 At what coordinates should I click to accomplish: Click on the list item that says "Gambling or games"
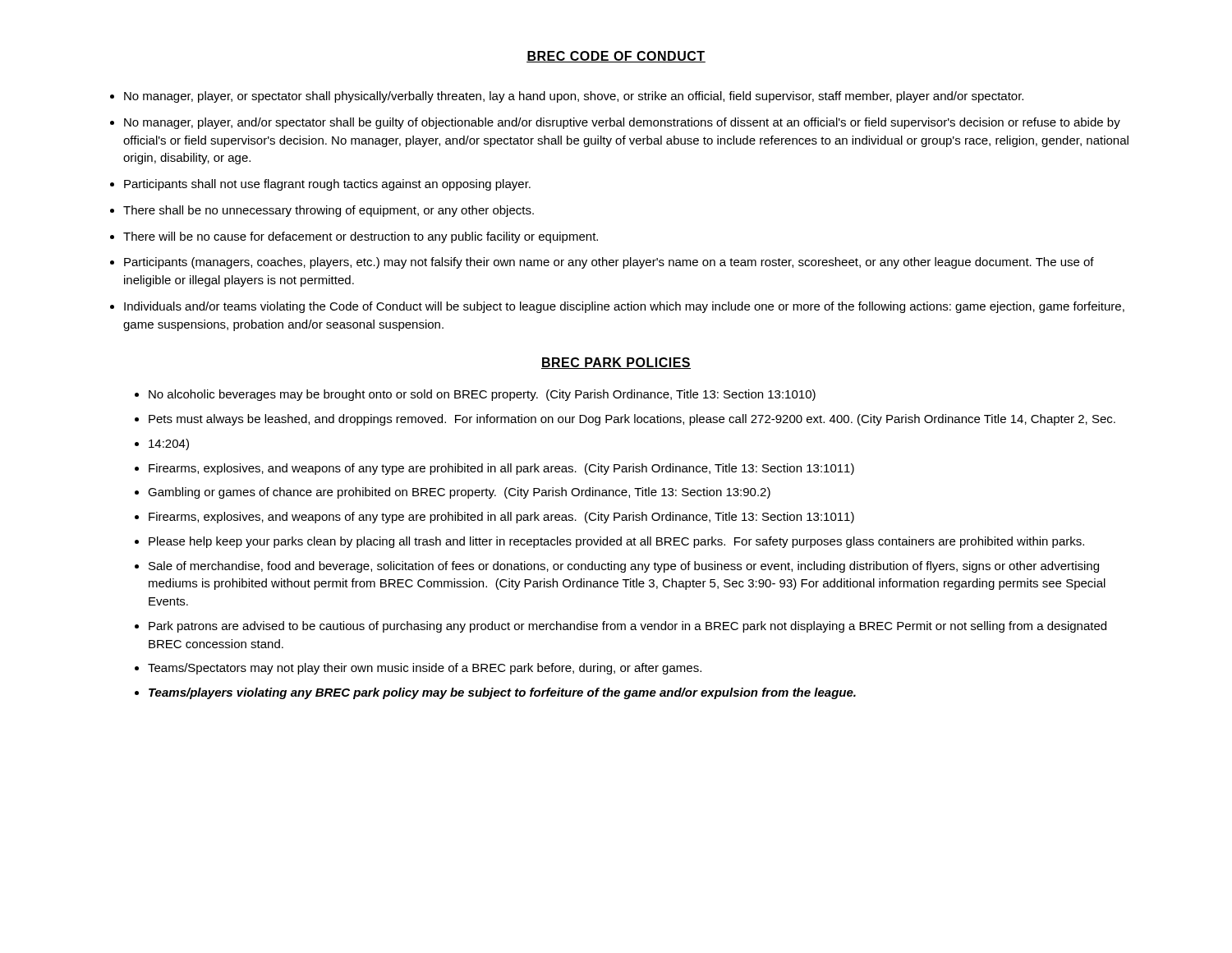459,492
